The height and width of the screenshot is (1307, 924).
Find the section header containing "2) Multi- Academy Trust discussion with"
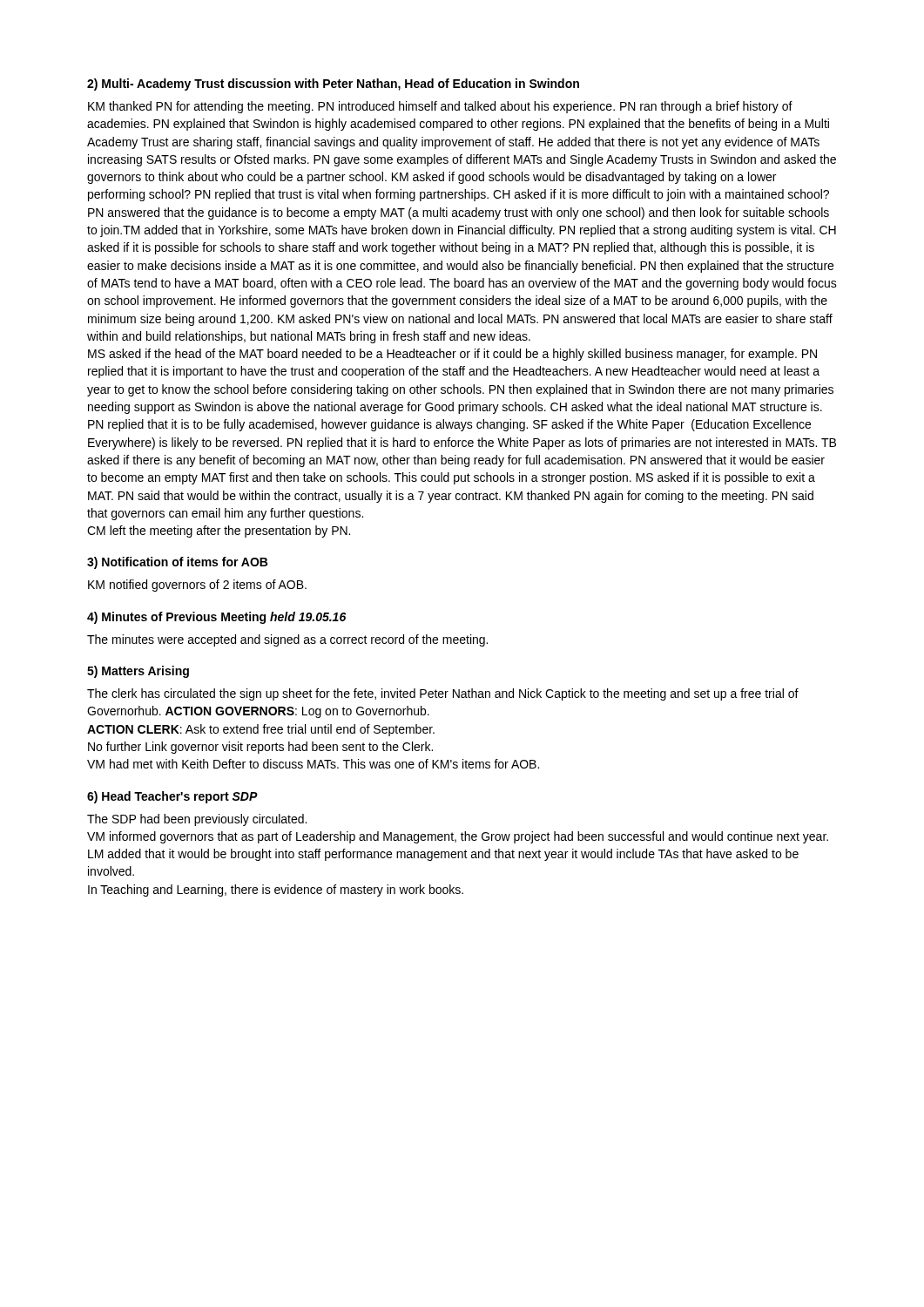333,84
